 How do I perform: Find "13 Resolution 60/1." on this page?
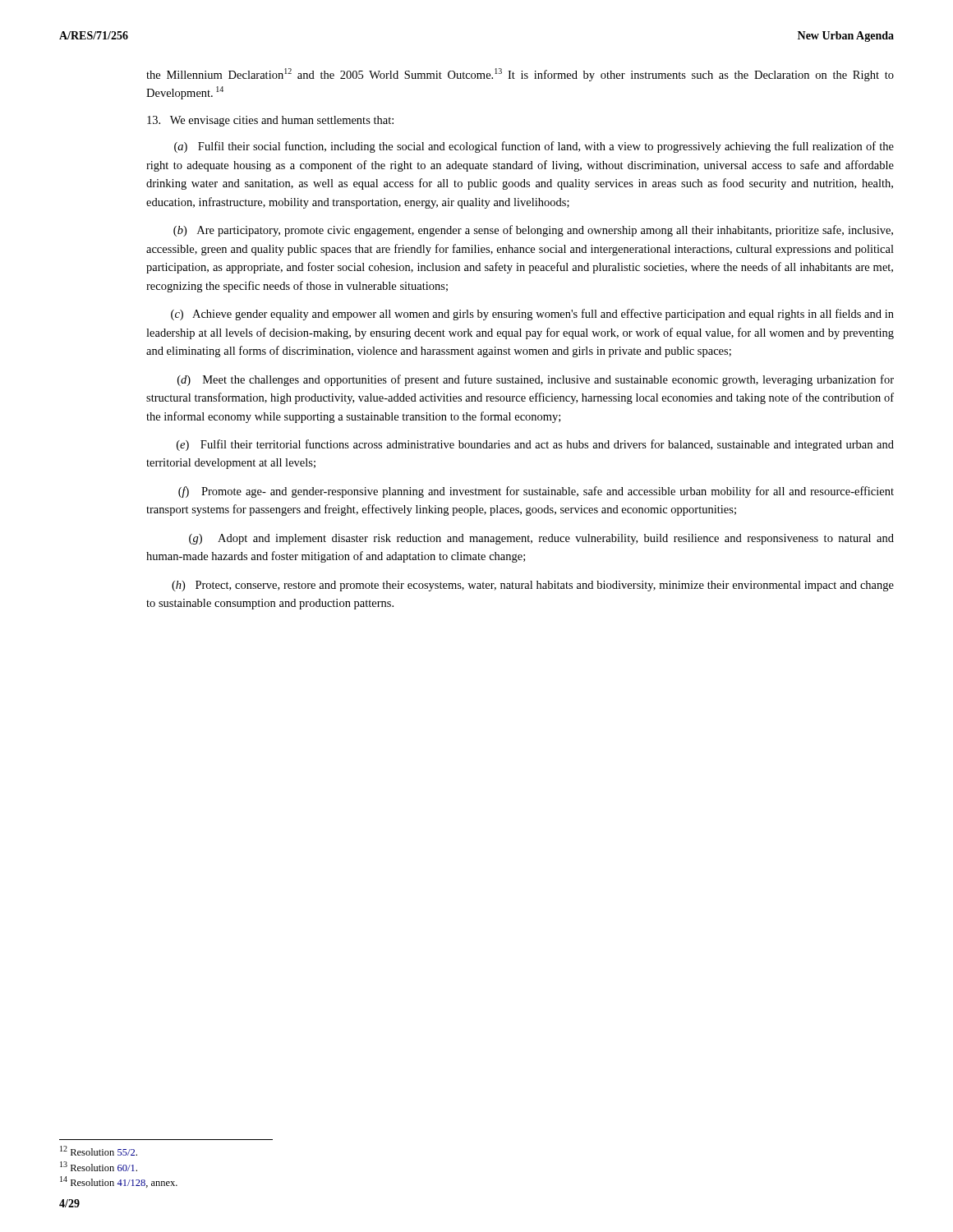[x=98, y=1167]
